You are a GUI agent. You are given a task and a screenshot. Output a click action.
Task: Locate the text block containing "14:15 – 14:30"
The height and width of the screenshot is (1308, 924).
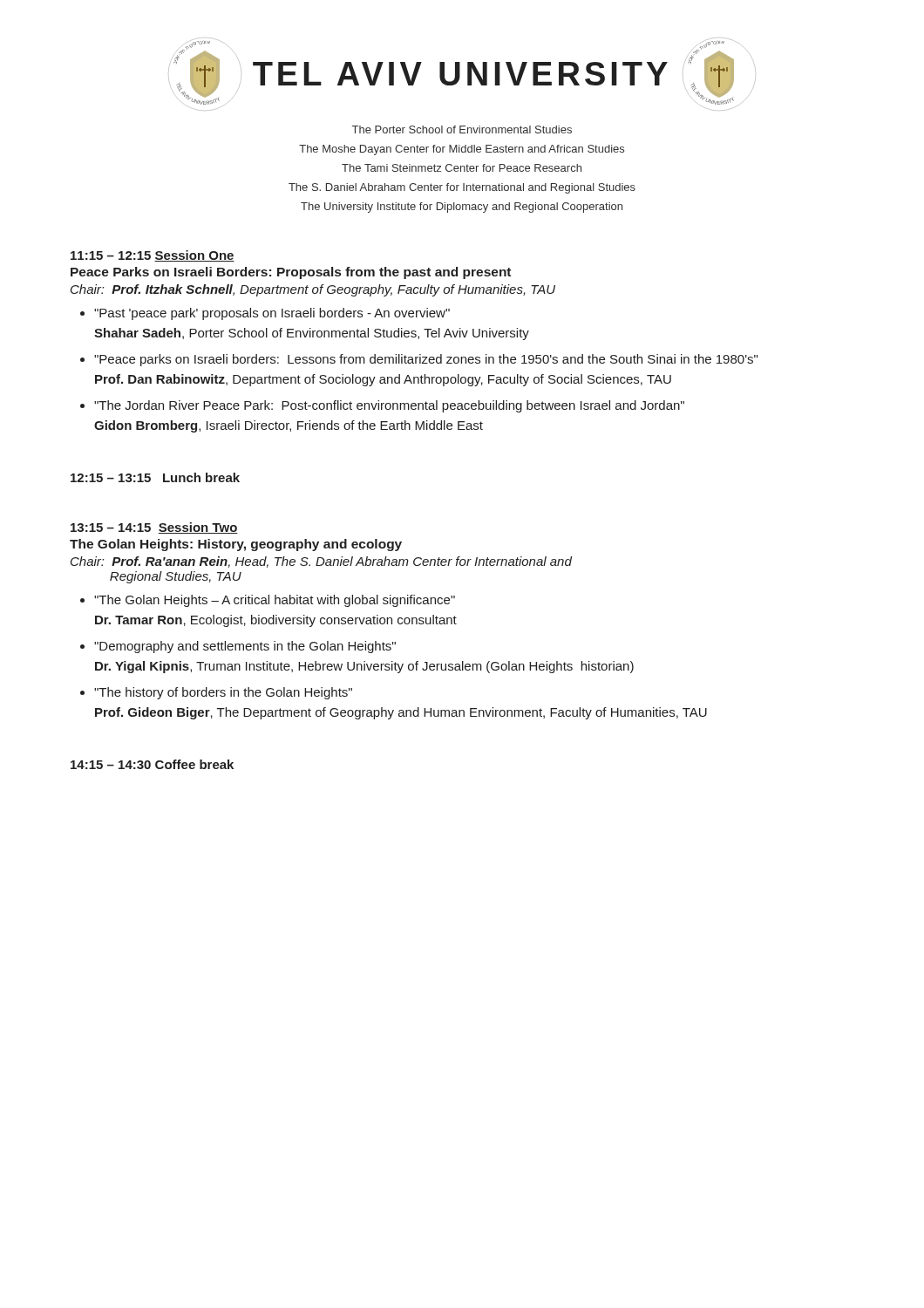click(x=152, y=765)
